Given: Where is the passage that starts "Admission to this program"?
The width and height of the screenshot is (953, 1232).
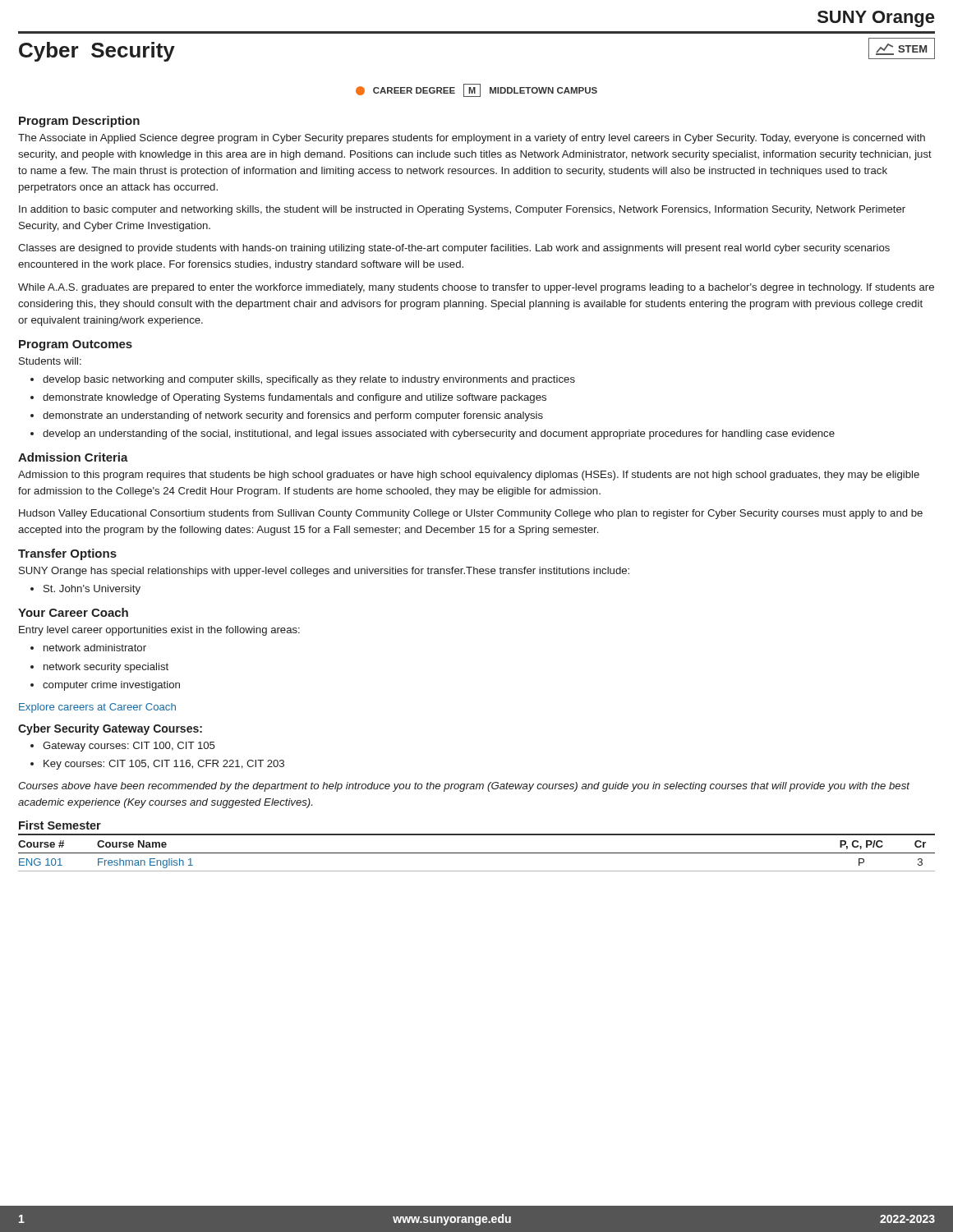Looking at the screenshot, I should pyautogui.click(x=469, y=483).
